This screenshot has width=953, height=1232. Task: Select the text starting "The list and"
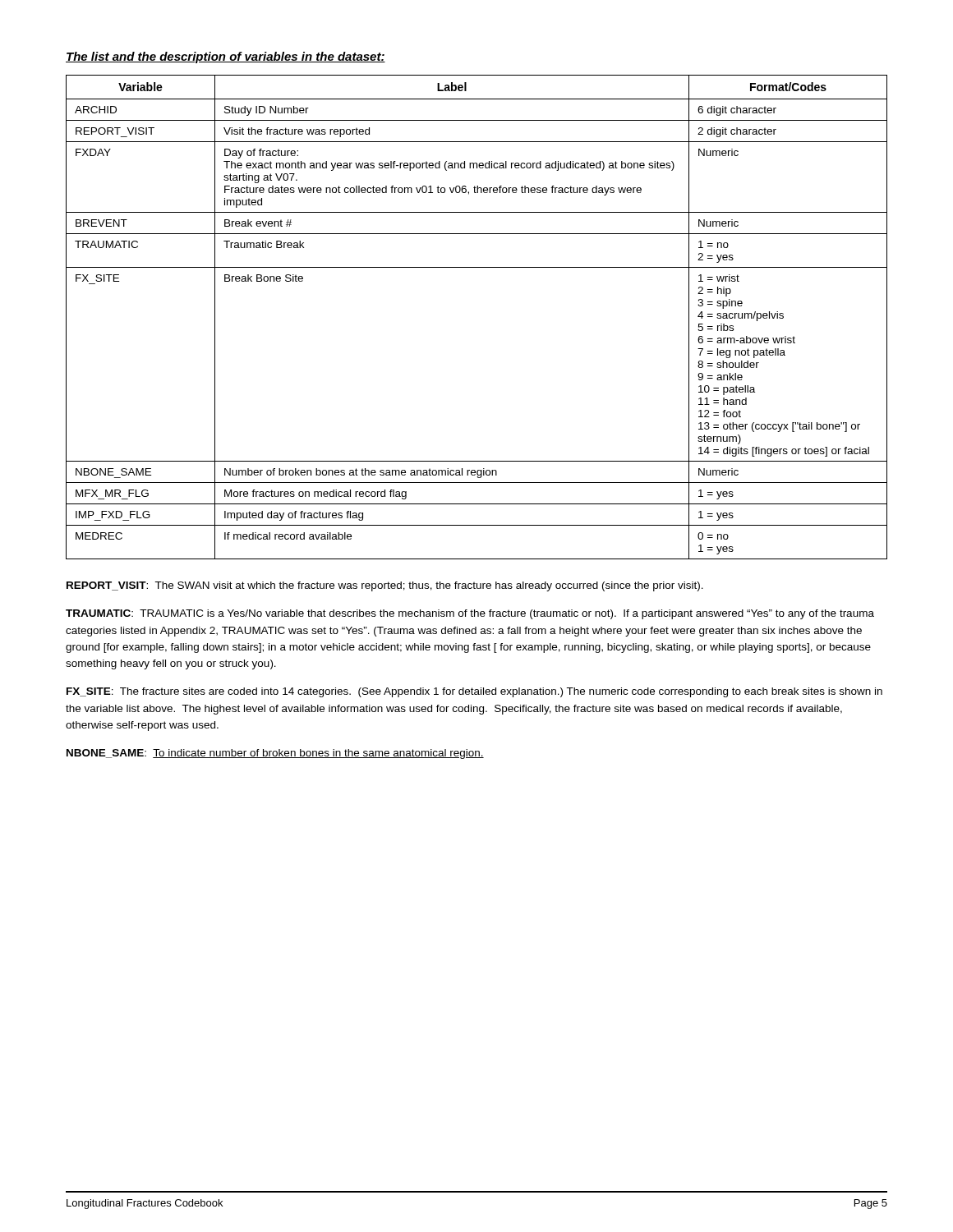225,56
